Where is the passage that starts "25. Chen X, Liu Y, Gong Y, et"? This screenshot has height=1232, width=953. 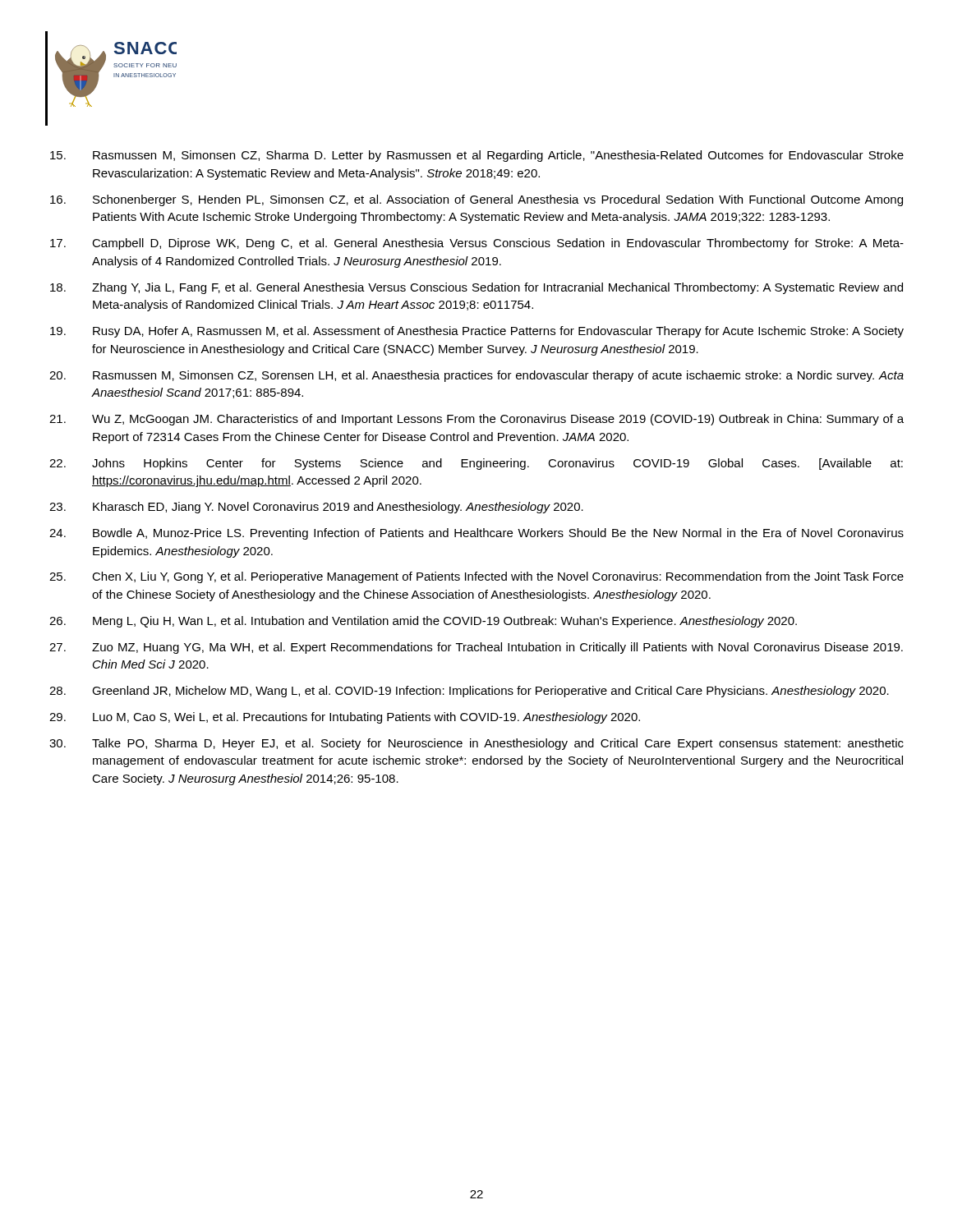pyautogui.click(x=476, y=586)
